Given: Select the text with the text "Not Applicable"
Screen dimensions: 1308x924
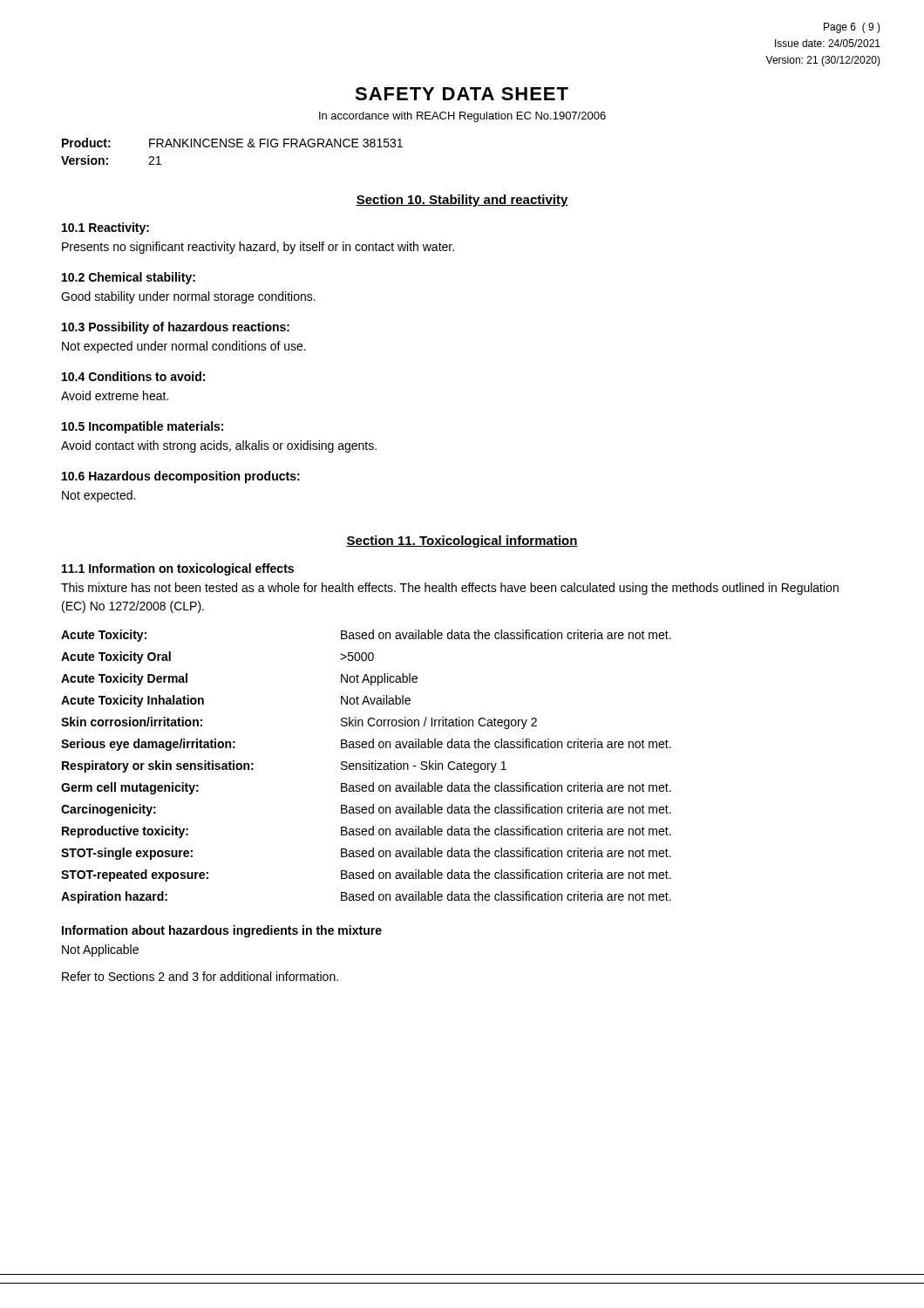Looking at the screenshot, I should 100,950.
